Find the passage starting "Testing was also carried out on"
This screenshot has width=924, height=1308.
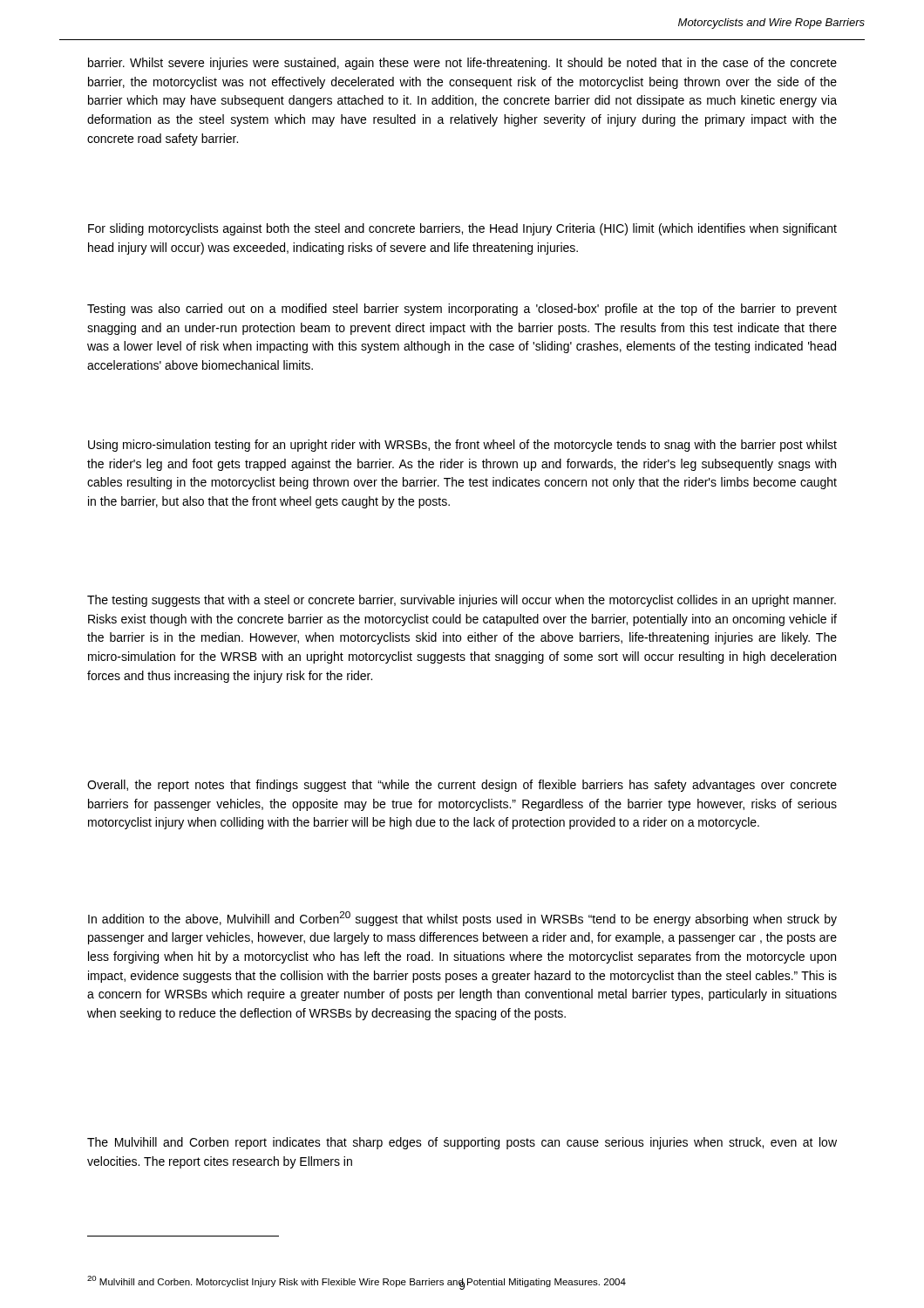coord(462,337)
